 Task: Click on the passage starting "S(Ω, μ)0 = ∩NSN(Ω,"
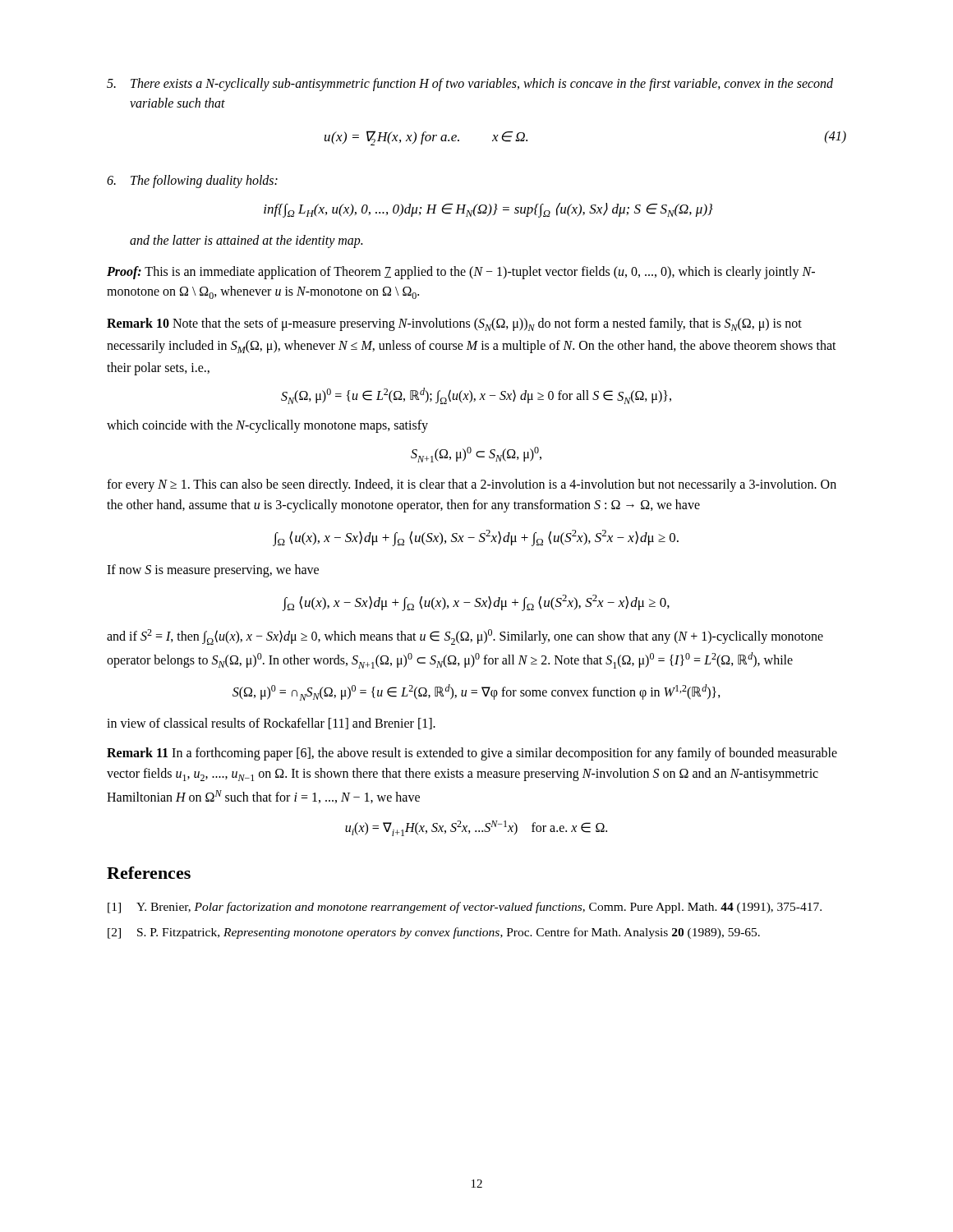(476, 693)
